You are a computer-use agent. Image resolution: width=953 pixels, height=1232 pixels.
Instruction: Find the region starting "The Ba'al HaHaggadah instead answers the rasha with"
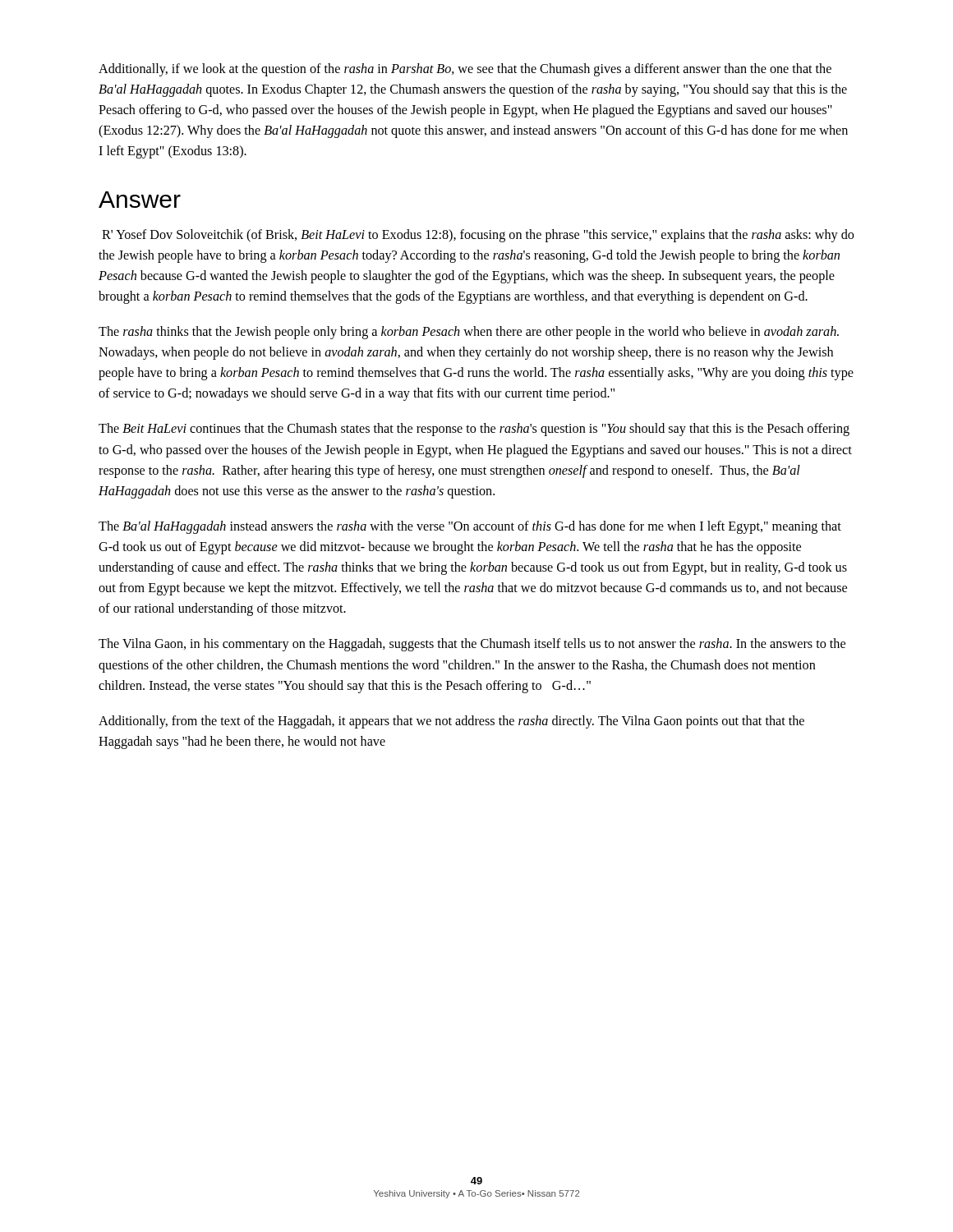pos(473,568)
